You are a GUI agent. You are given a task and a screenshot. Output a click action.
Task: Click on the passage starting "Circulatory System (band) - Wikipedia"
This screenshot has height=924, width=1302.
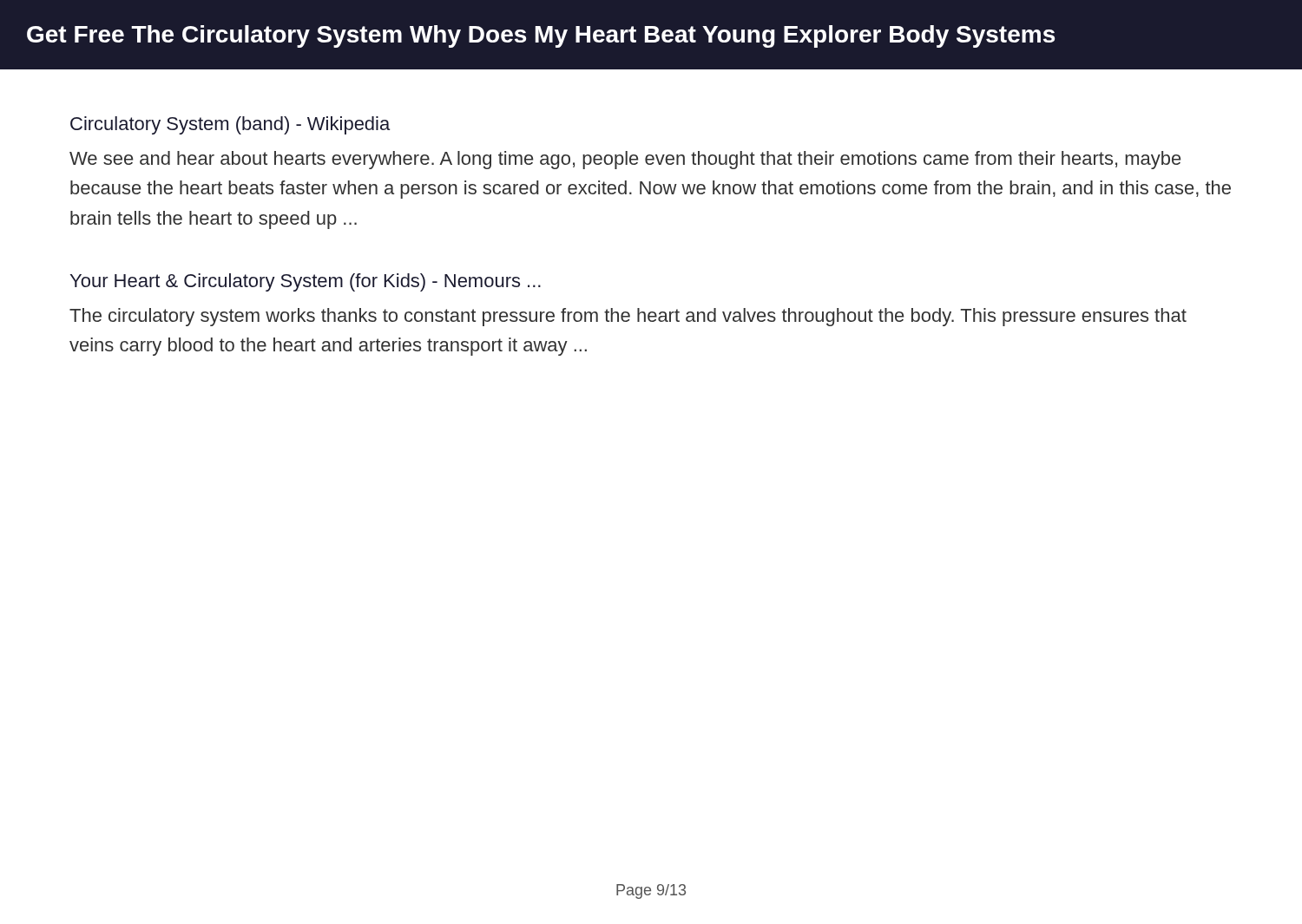coord(230,125)
